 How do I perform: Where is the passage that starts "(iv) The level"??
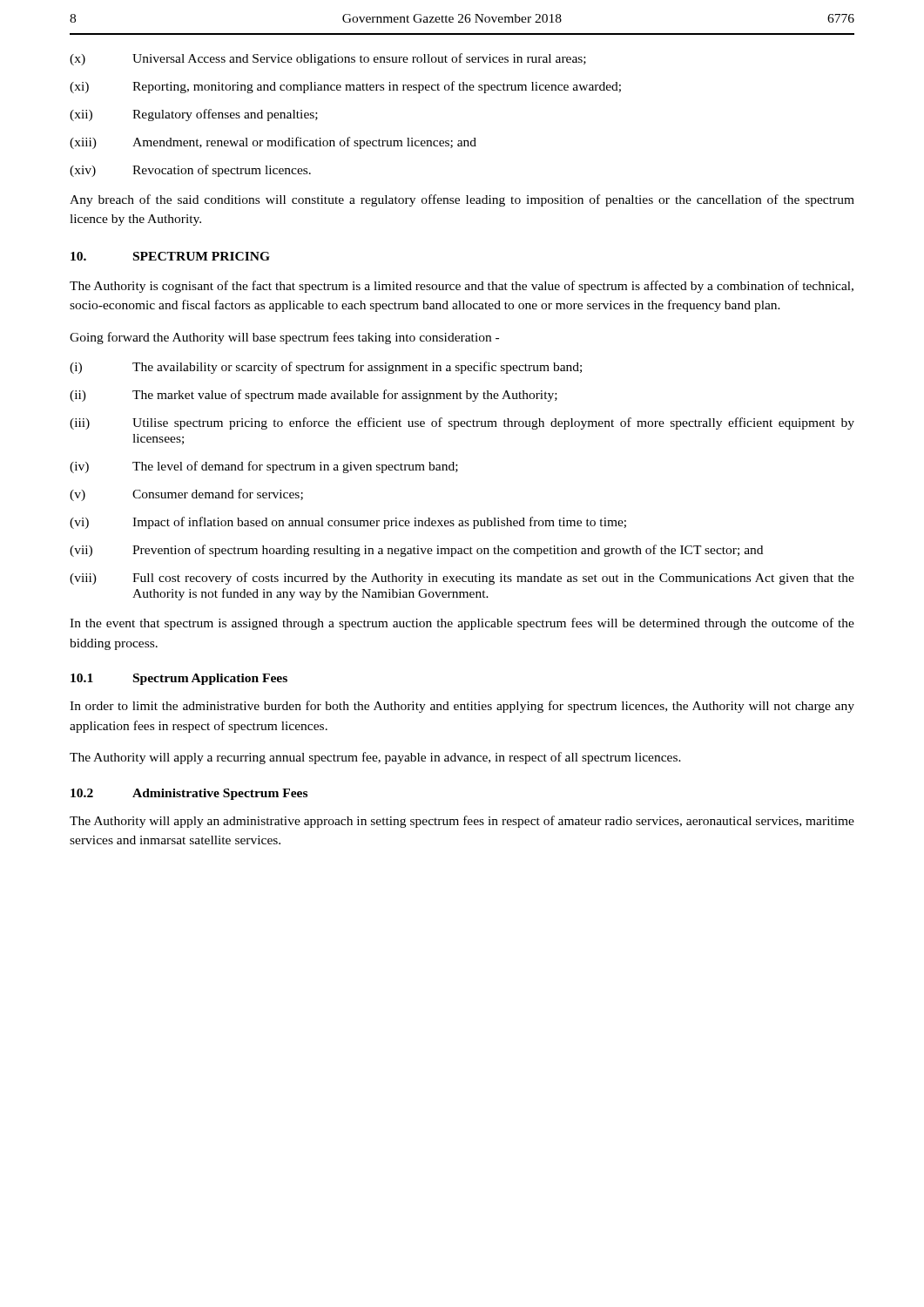(x=462, y=466)
